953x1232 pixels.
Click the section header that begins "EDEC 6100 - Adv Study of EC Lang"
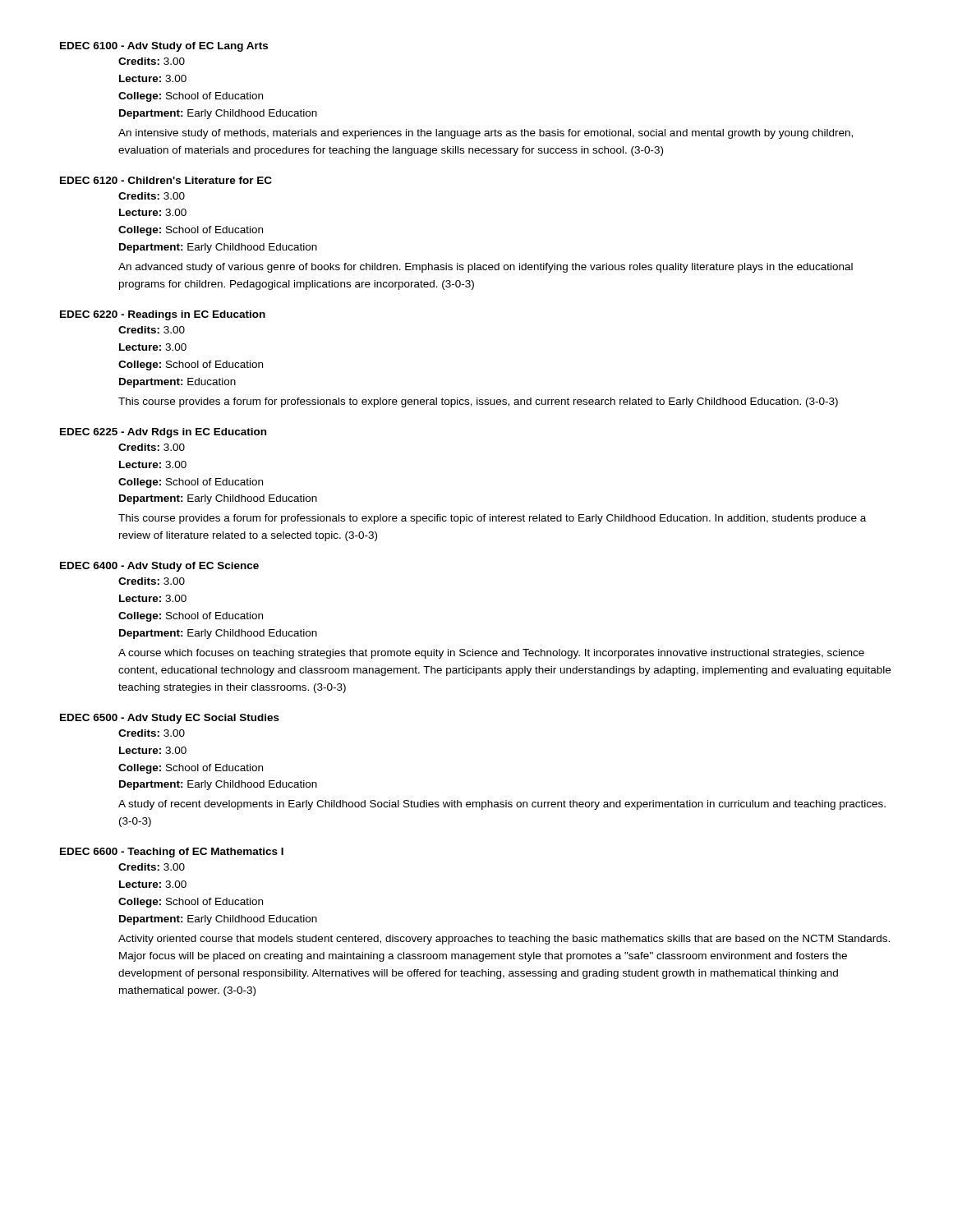164,46
